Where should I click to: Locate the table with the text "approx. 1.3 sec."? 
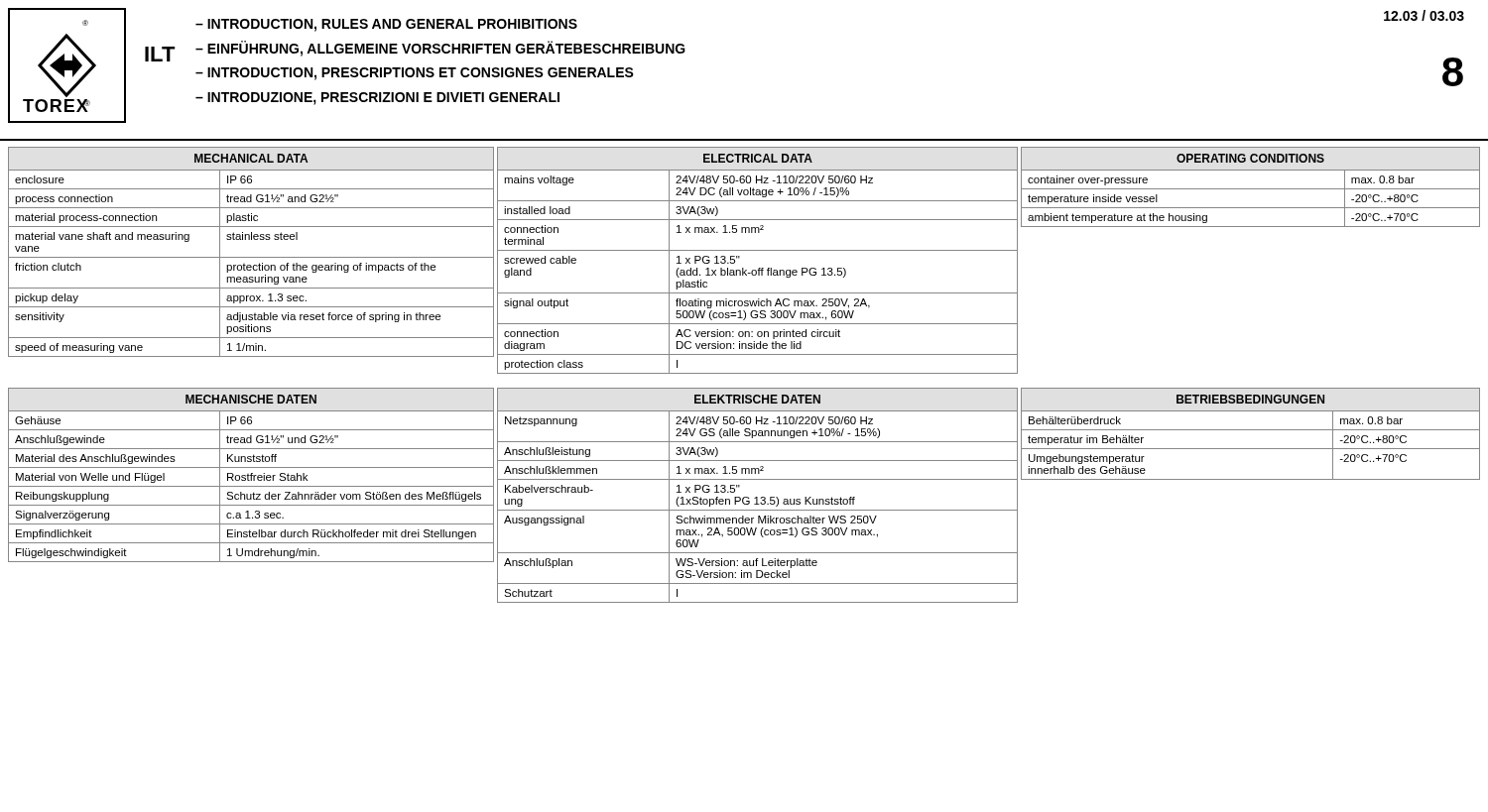pyautogui.click(x=251, y=260)
